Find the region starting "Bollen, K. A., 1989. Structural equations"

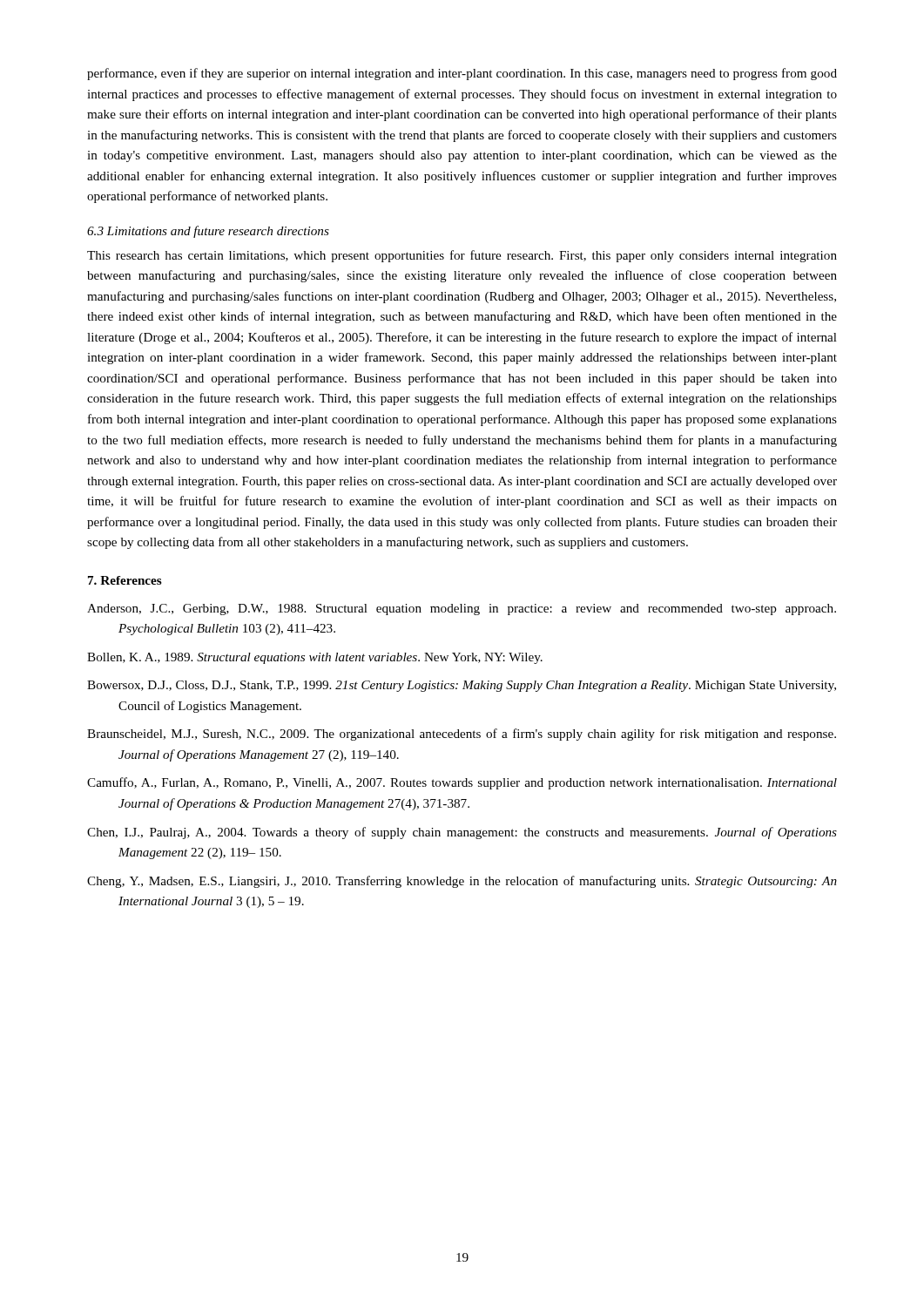point(315,656)
